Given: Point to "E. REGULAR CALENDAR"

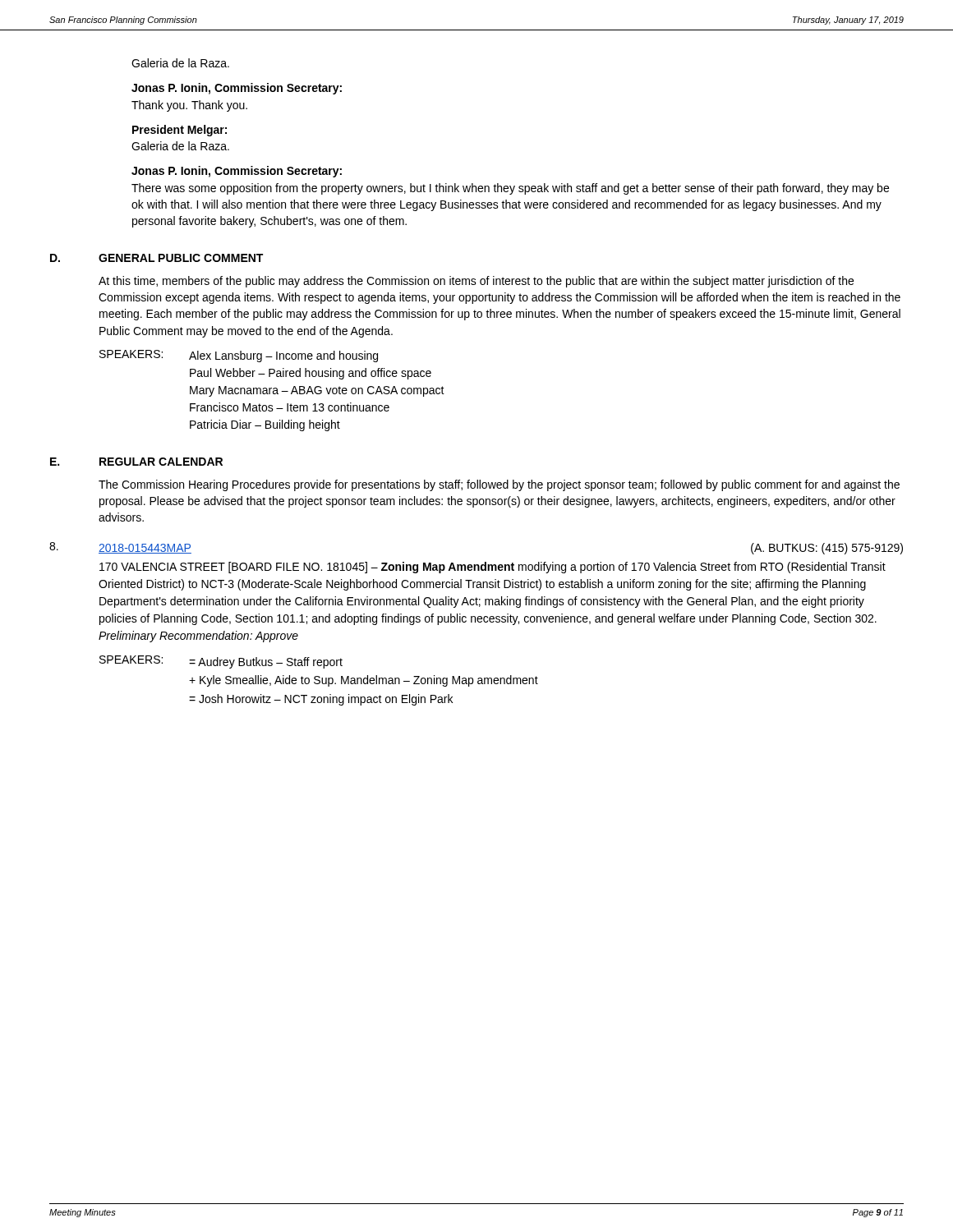Looking at the screenshot, I should point(136,461).
